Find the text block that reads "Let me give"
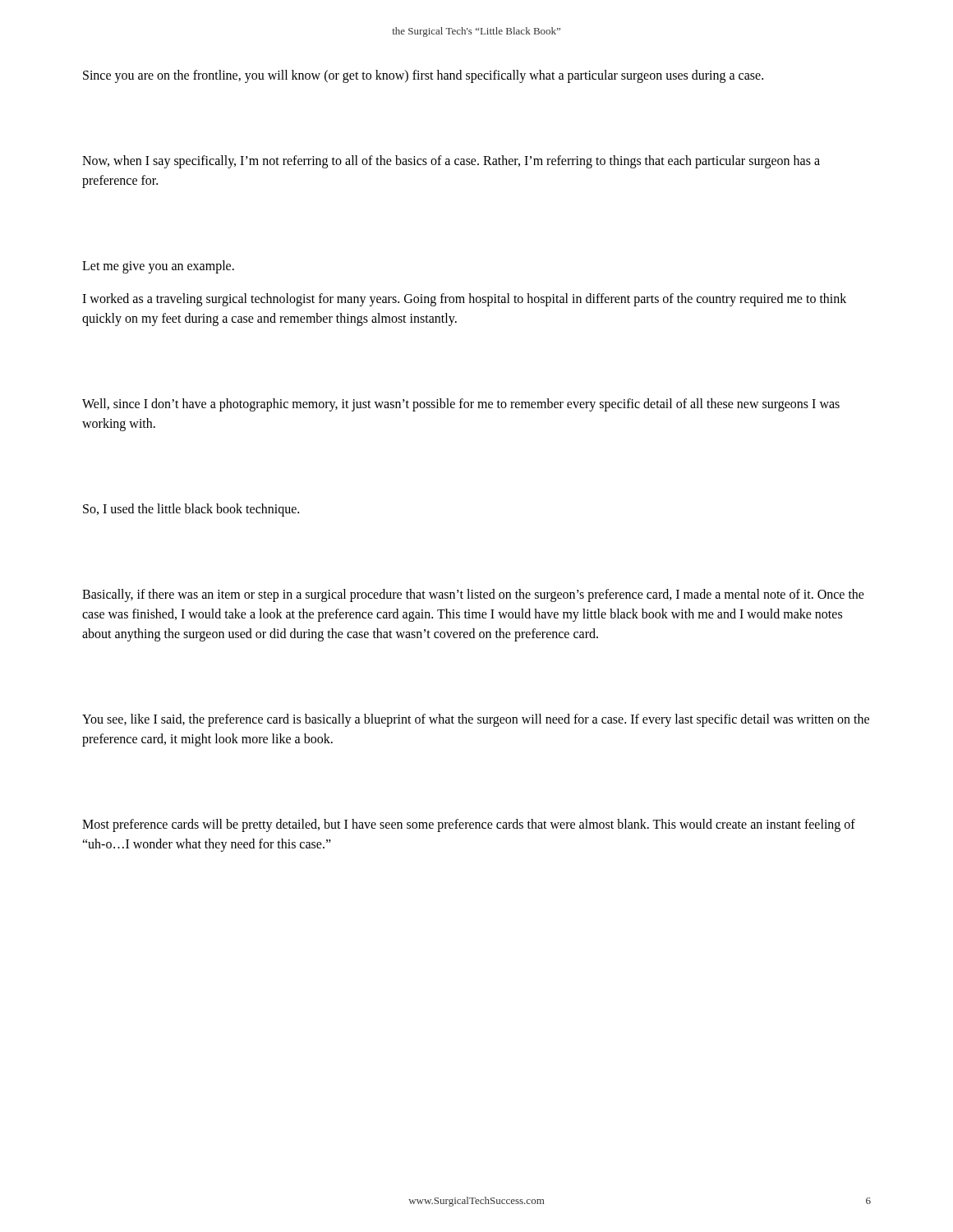 pos(158,266)
